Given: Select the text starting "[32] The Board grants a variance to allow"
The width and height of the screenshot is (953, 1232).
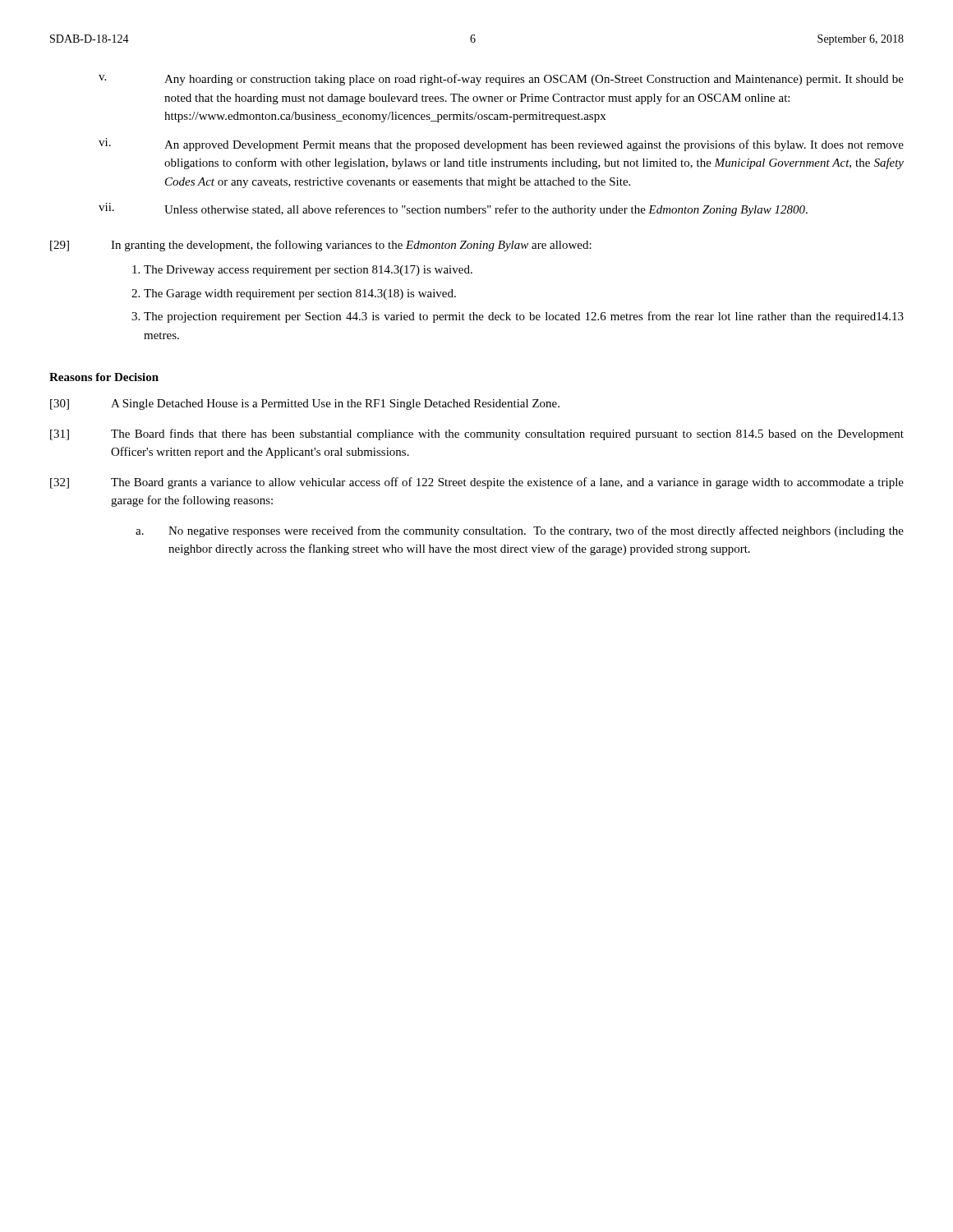Looking at the screenshot, I should 476,491.
